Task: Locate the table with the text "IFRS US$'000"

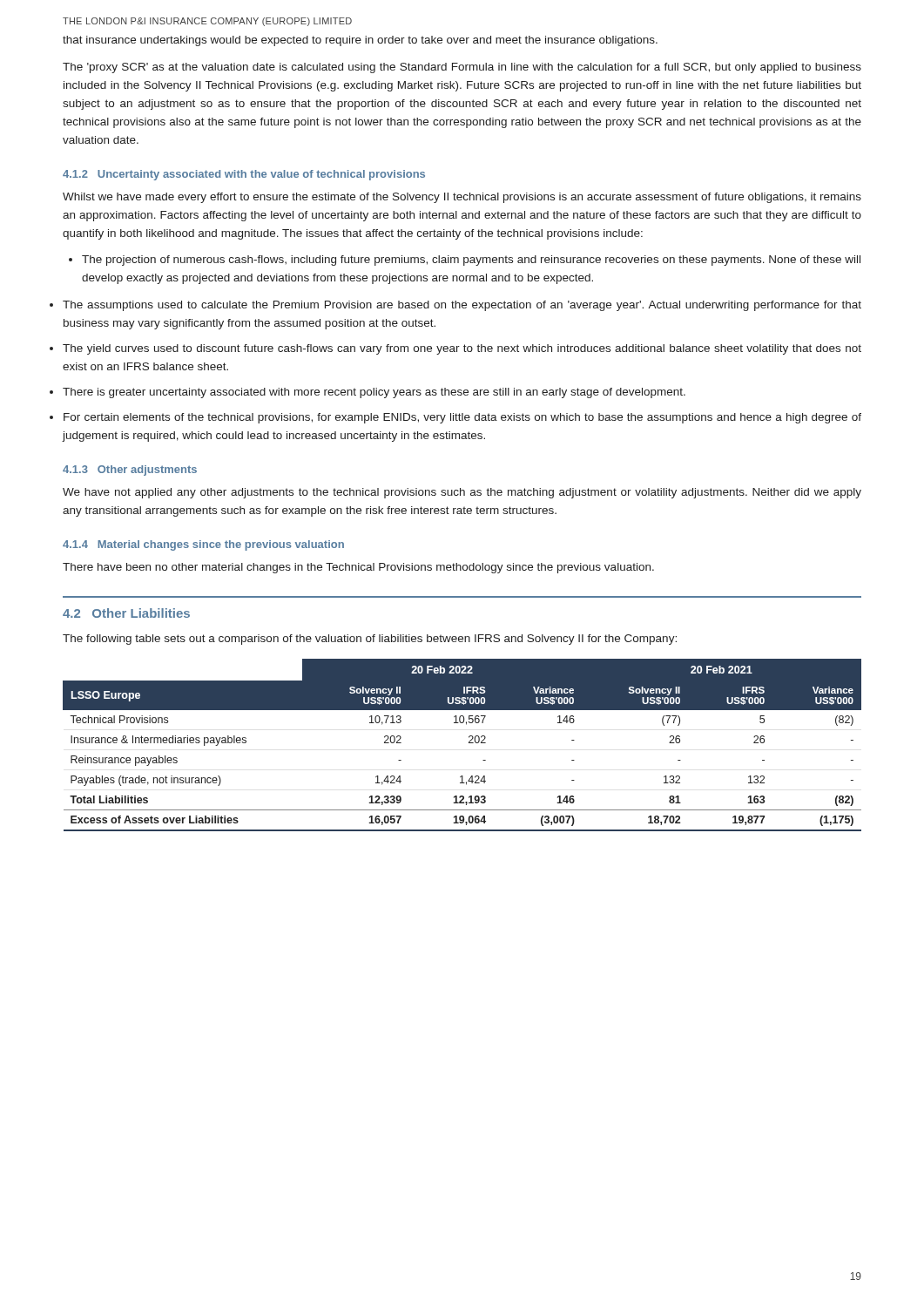Action: pos(462,745)
